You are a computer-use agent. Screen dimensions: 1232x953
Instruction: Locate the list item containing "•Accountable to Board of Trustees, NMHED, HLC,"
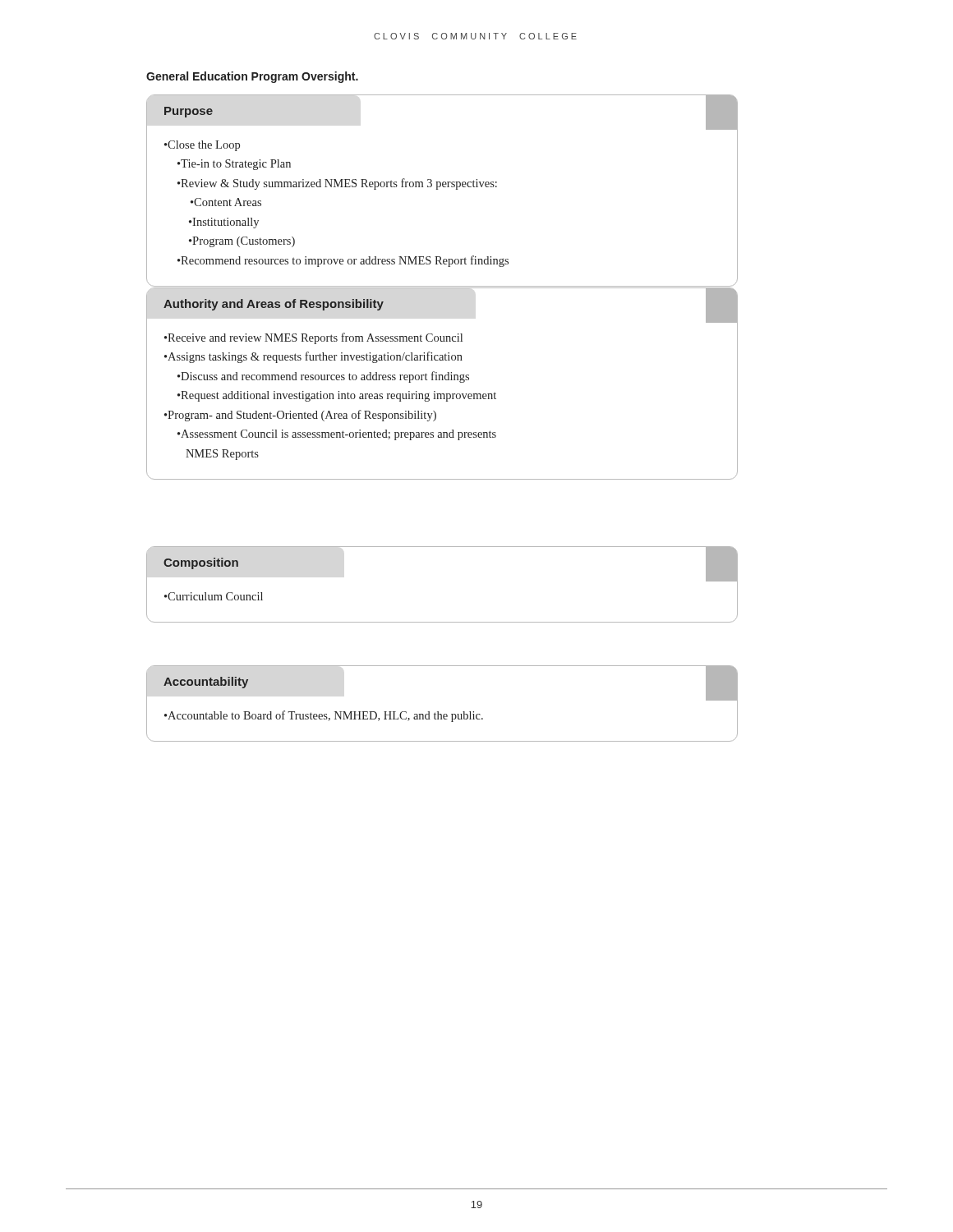324,715
